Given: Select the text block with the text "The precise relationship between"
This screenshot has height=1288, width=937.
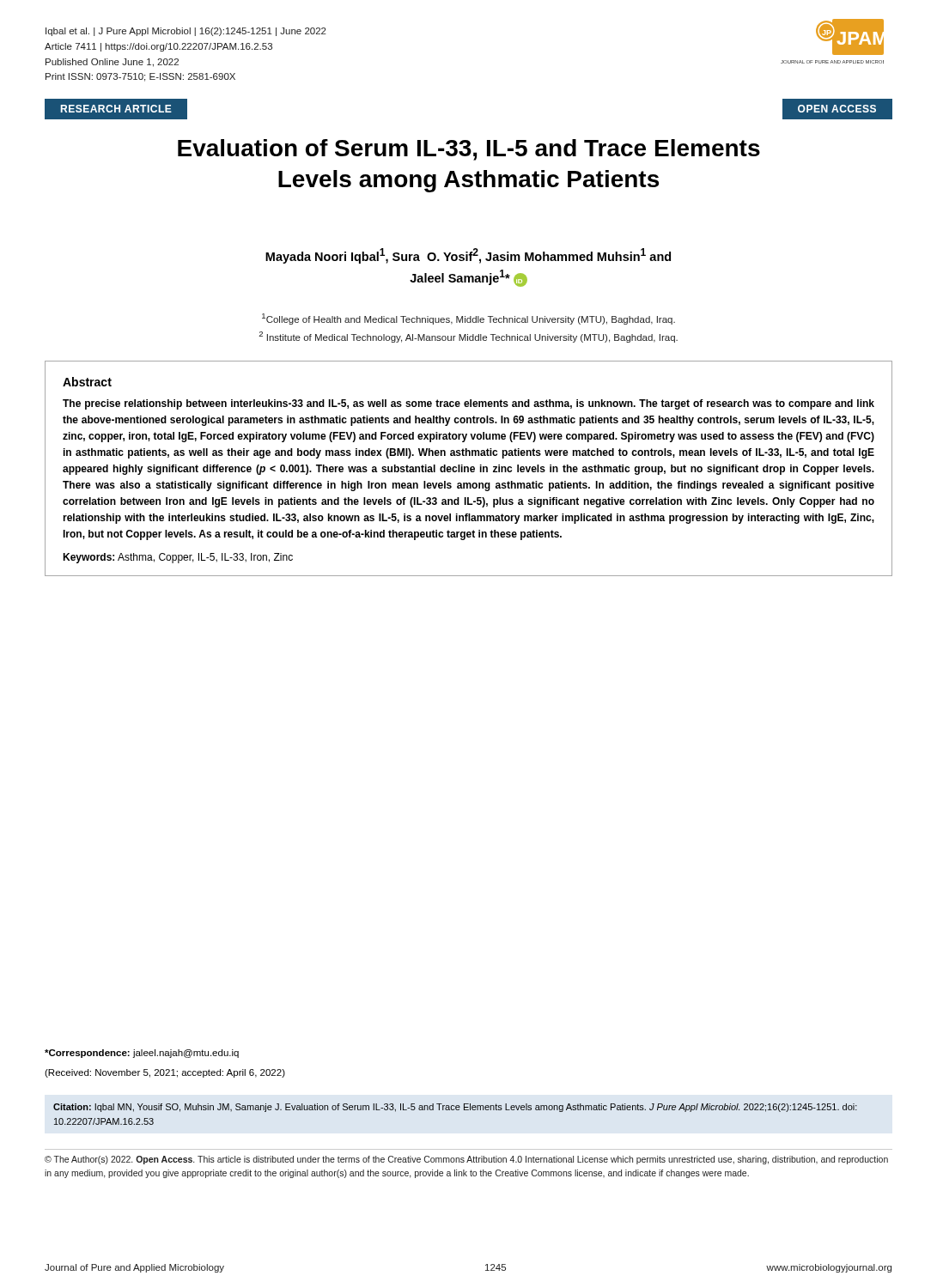Looking at the screenshot, I should tap(468, 469).
